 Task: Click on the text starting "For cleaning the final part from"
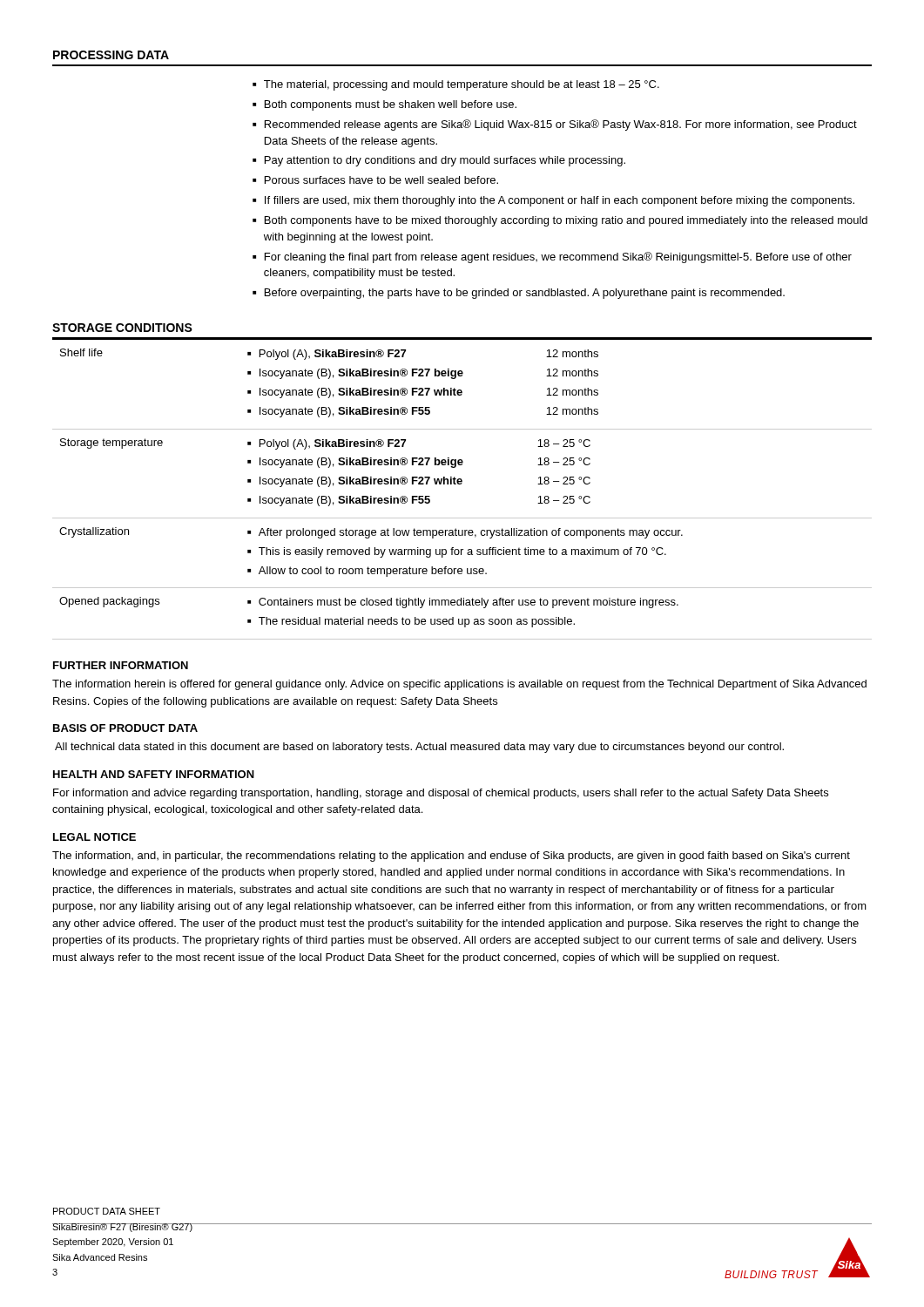pos(558,264)
